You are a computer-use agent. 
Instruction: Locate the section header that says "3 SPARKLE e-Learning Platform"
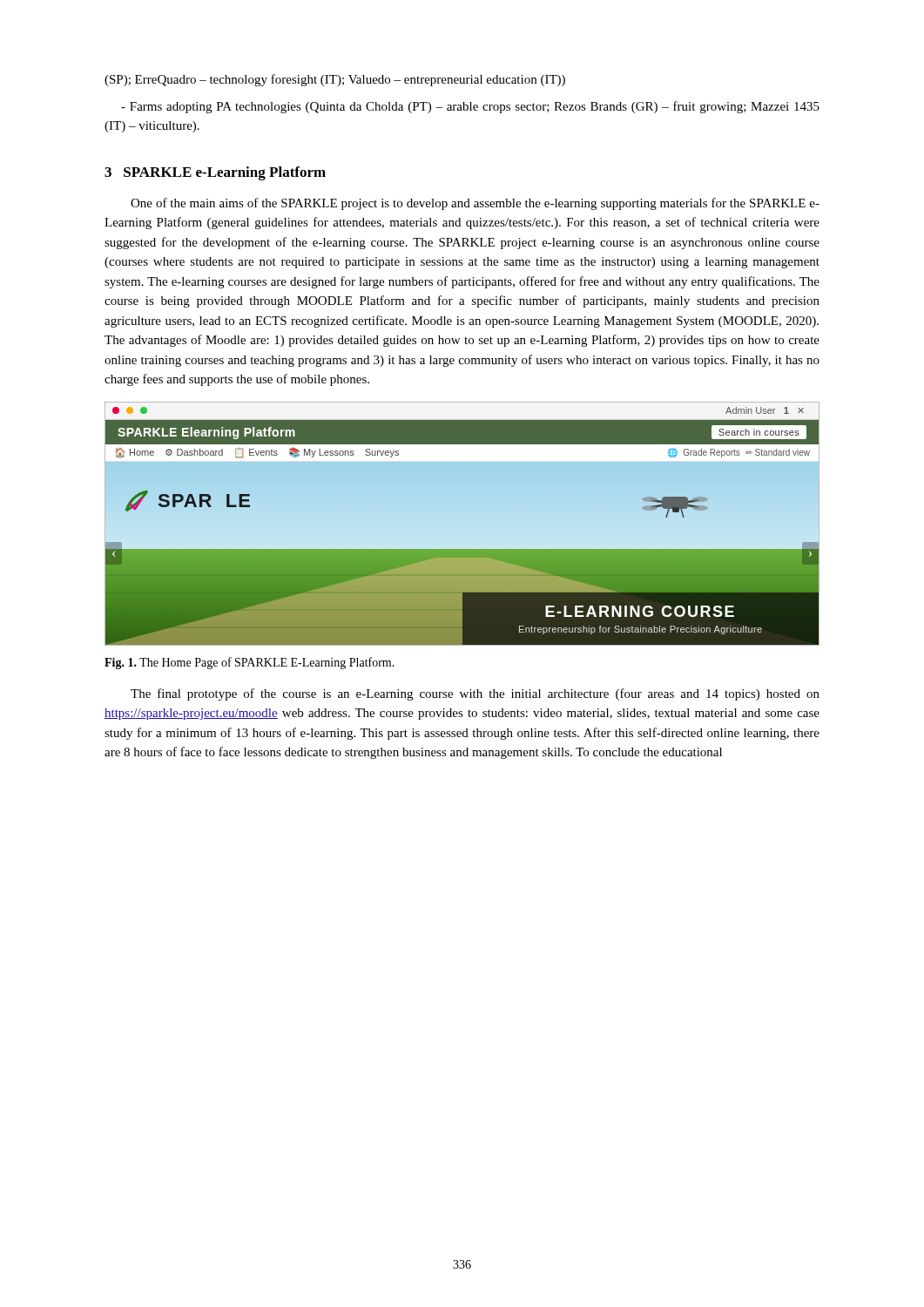coord(215,172)
